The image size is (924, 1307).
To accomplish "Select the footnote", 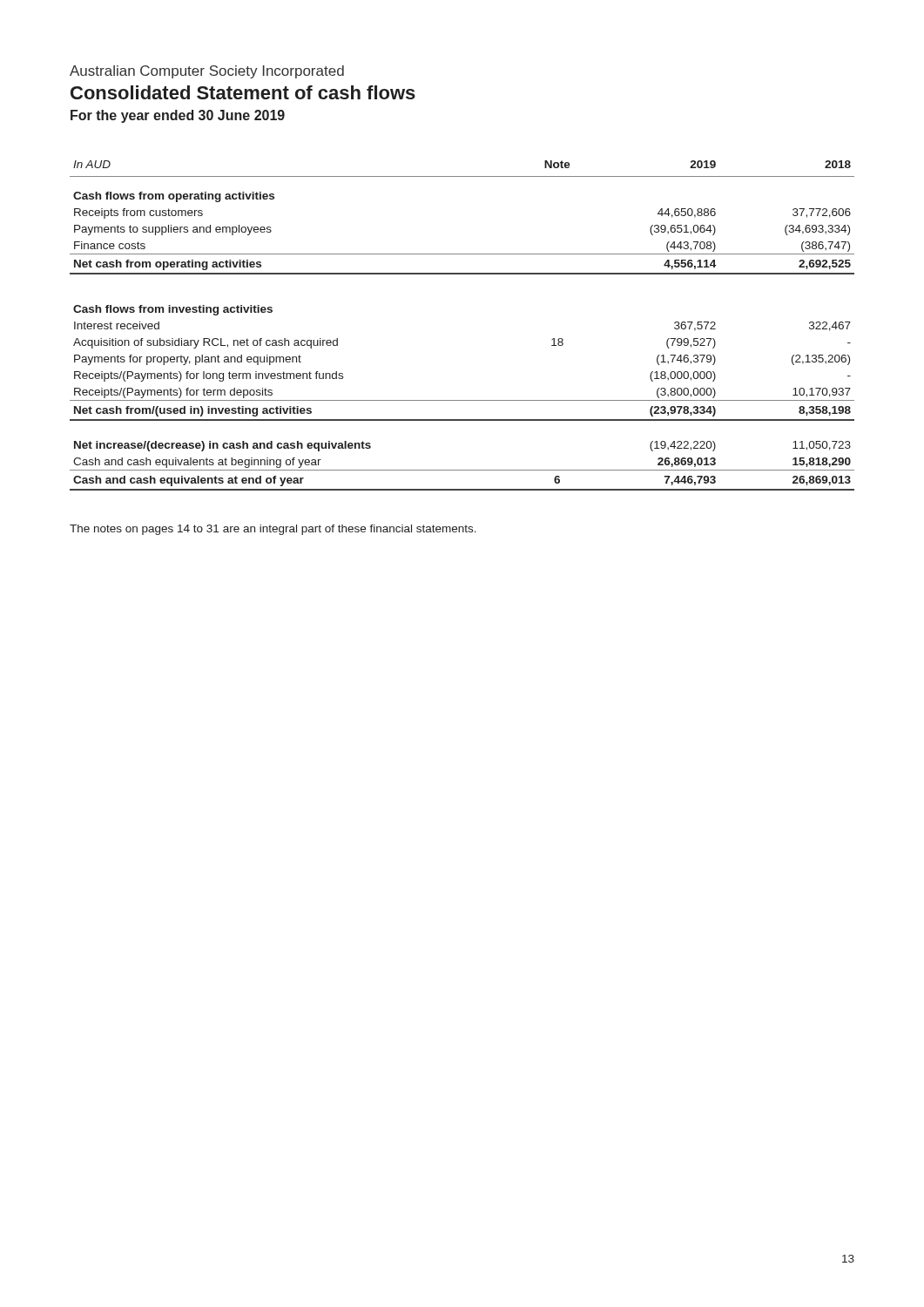I will point(462,528).
